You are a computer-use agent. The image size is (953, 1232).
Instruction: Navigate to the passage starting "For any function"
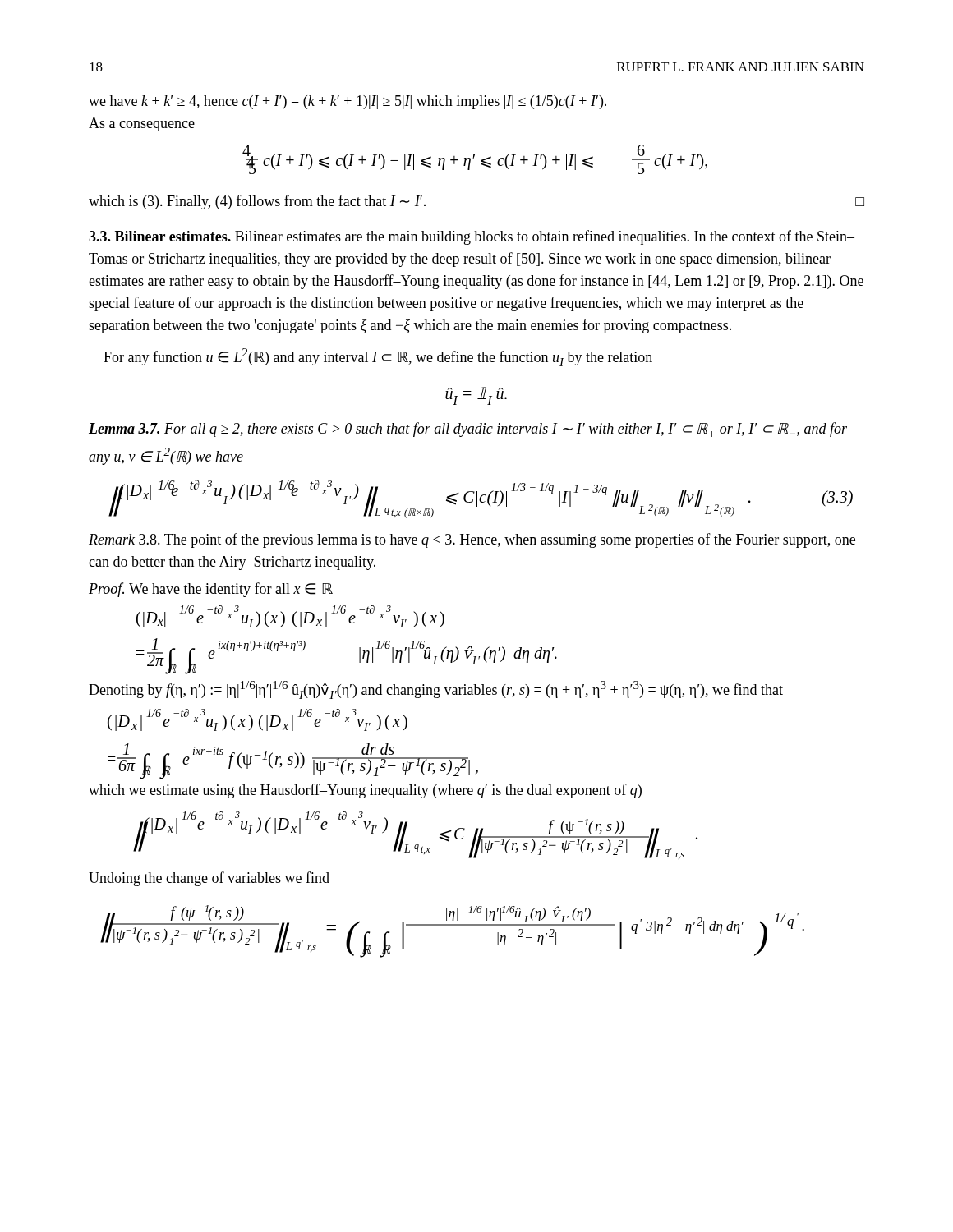click(x=371, y=357)
